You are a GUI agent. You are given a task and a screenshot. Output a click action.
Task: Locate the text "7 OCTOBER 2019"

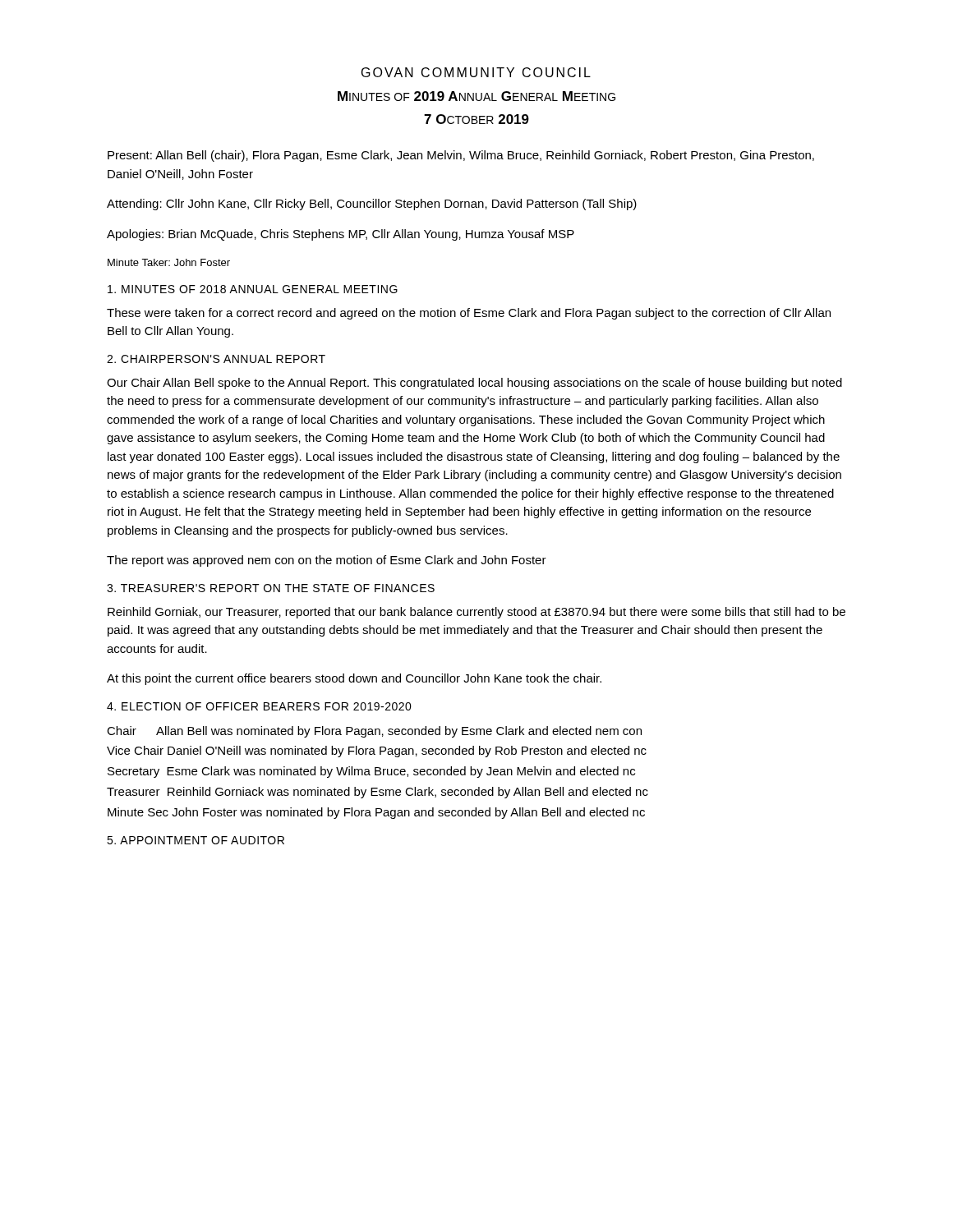pyautogui.click(x=476, y=120)
